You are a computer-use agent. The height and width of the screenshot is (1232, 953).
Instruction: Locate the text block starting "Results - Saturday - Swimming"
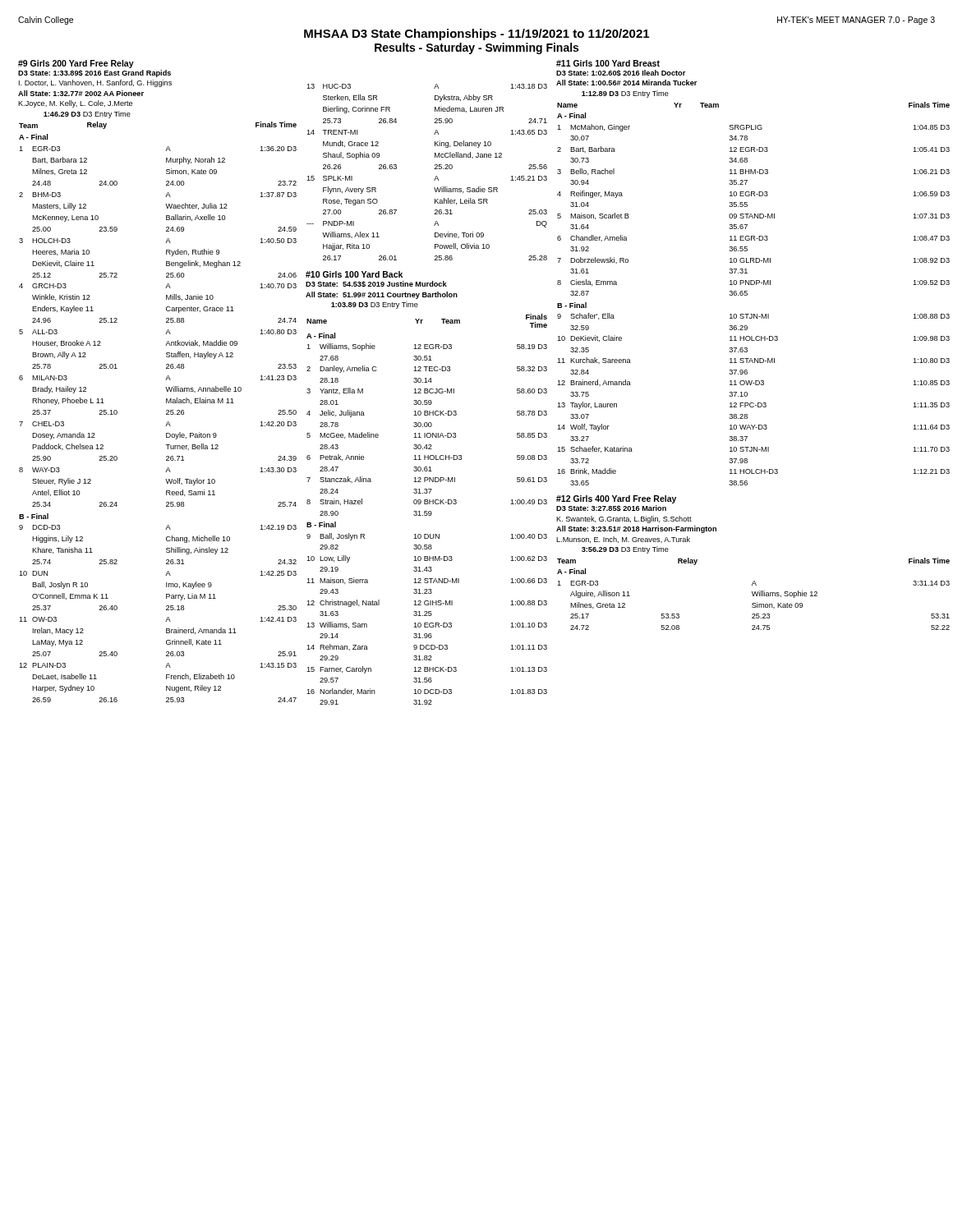(x=476, y=48)
